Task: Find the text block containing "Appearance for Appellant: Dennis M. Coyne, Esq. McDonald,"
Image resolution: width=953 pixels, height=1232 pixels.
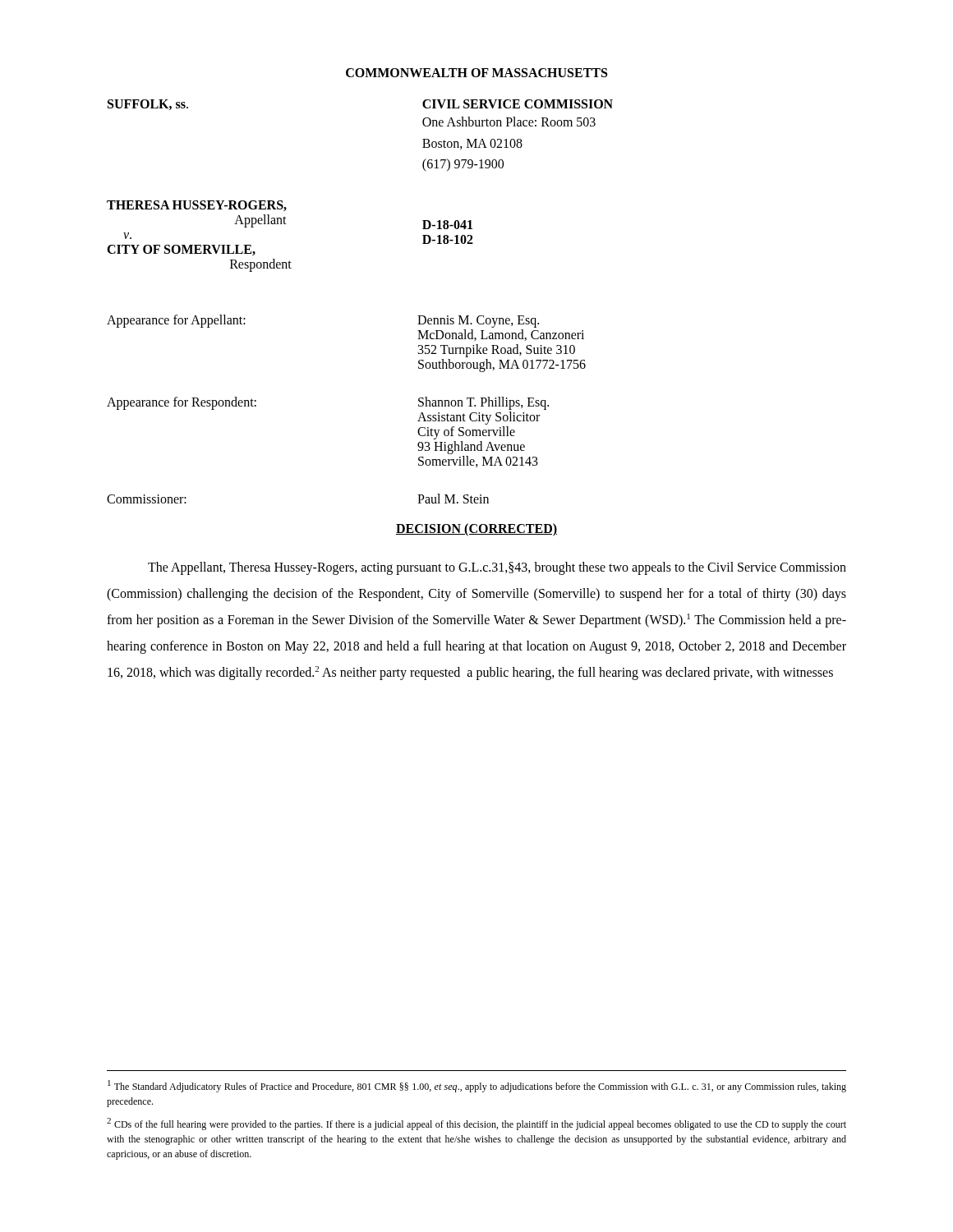Action: 476,402
